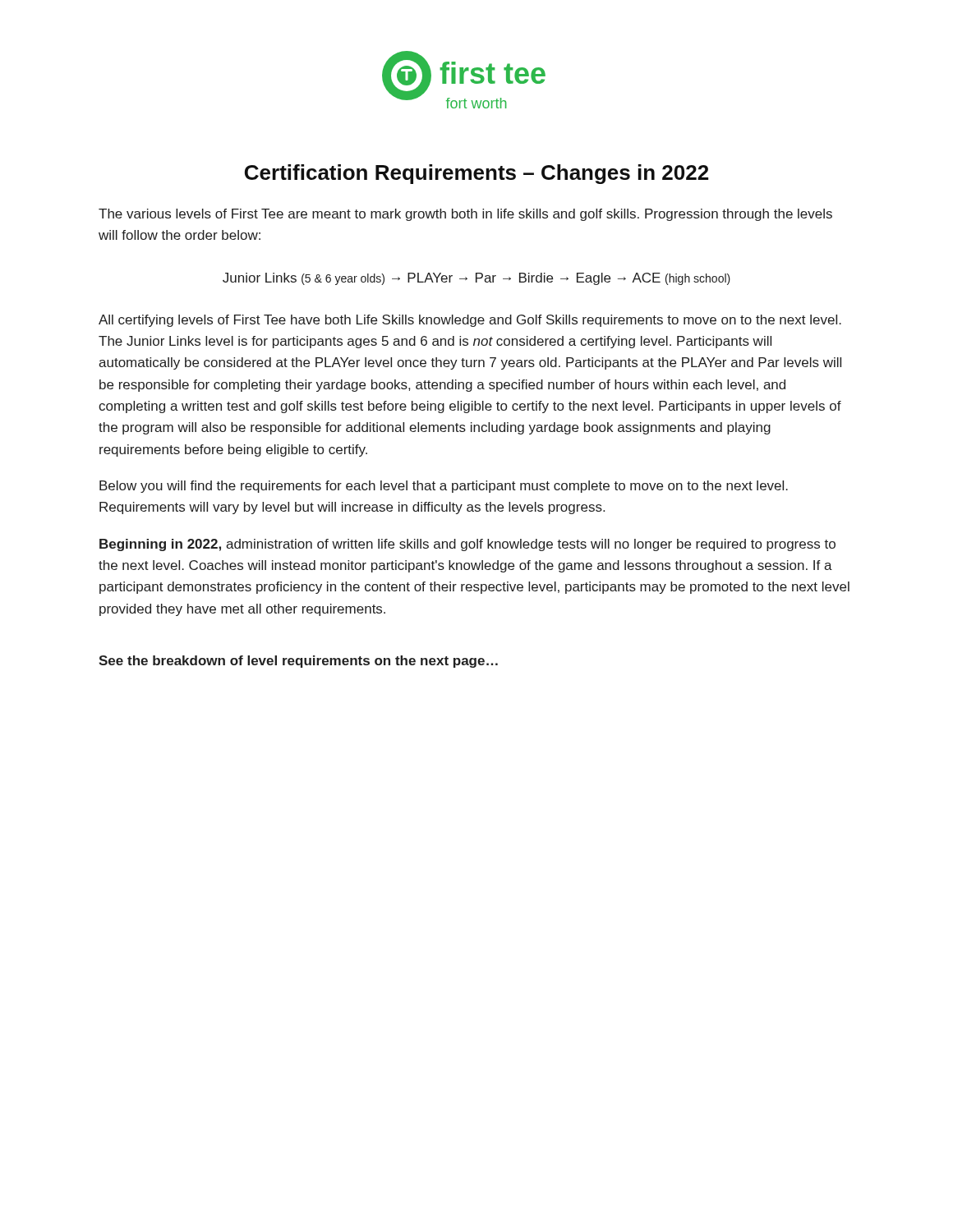Point to the passage starting "All certifying levels of First"

[x=470, y=385]
